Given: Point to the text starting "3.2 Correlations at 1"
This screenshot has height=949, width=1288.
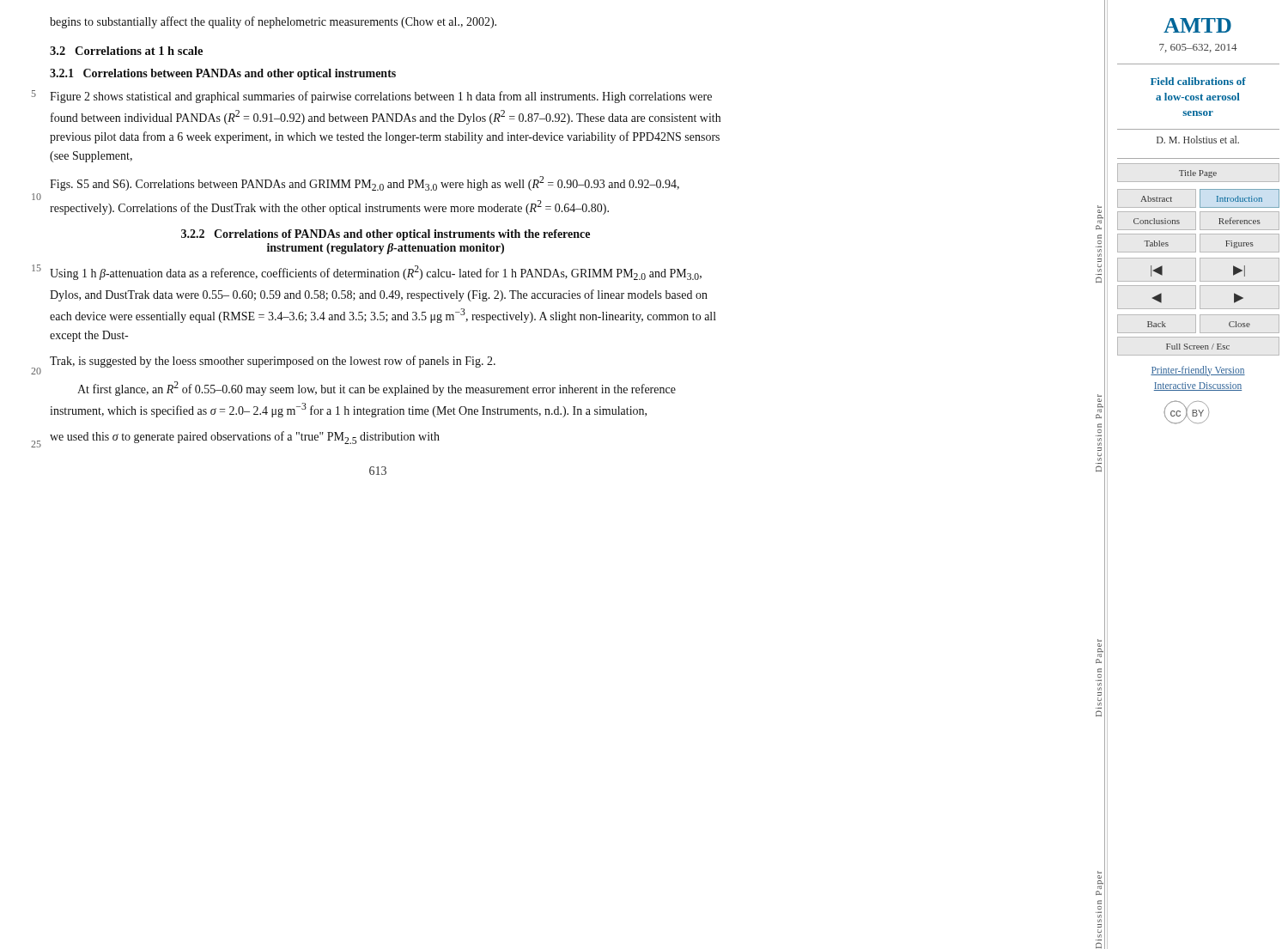Looking at the screenshot, I should pyautogui.click(x=126, y=50).
